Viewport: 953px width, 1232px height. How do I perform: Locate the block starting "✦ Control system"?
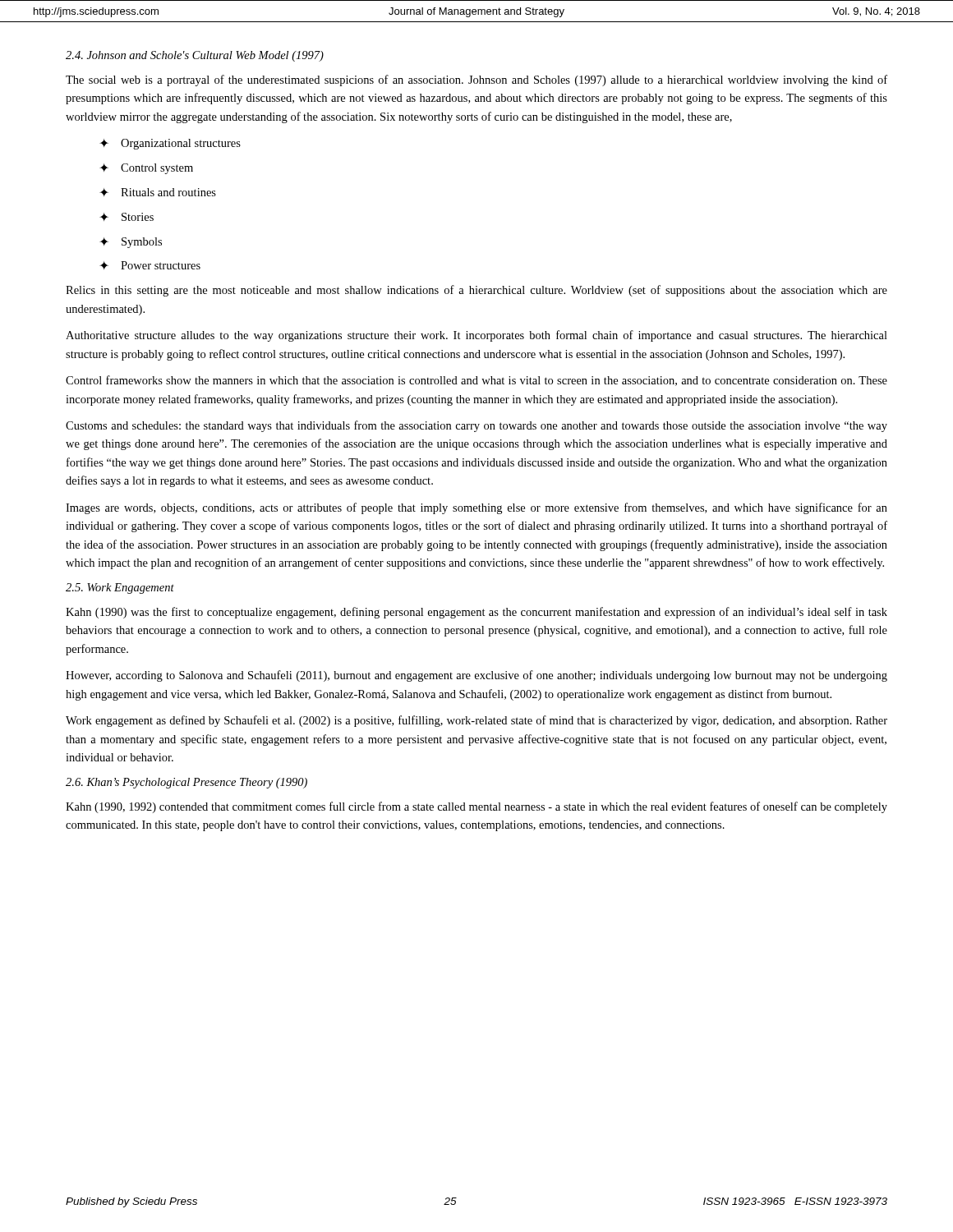click(146, 169)
